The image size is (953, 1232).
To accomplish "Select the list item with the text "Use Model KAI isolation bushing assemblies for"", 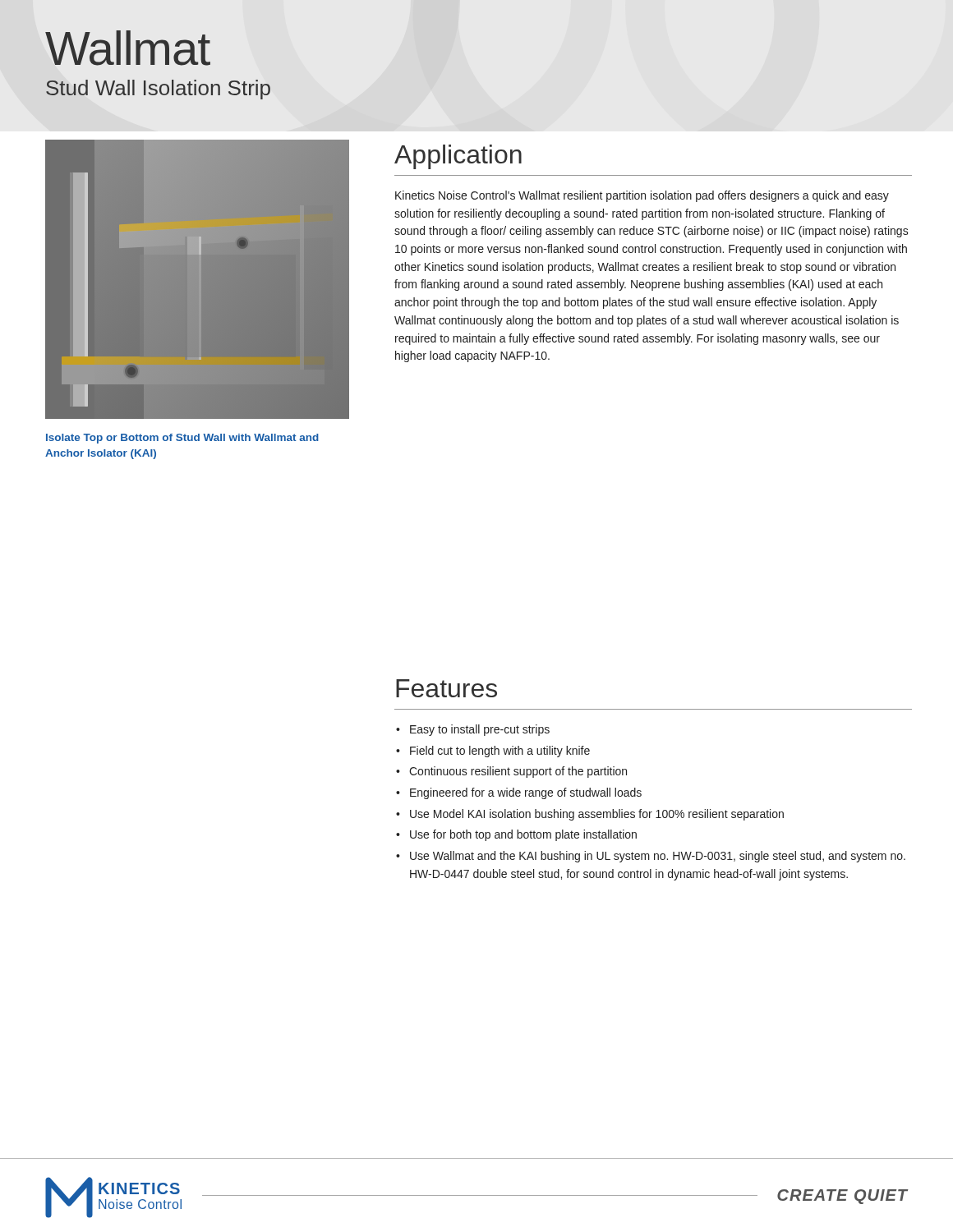I will [x=597, y=814].
